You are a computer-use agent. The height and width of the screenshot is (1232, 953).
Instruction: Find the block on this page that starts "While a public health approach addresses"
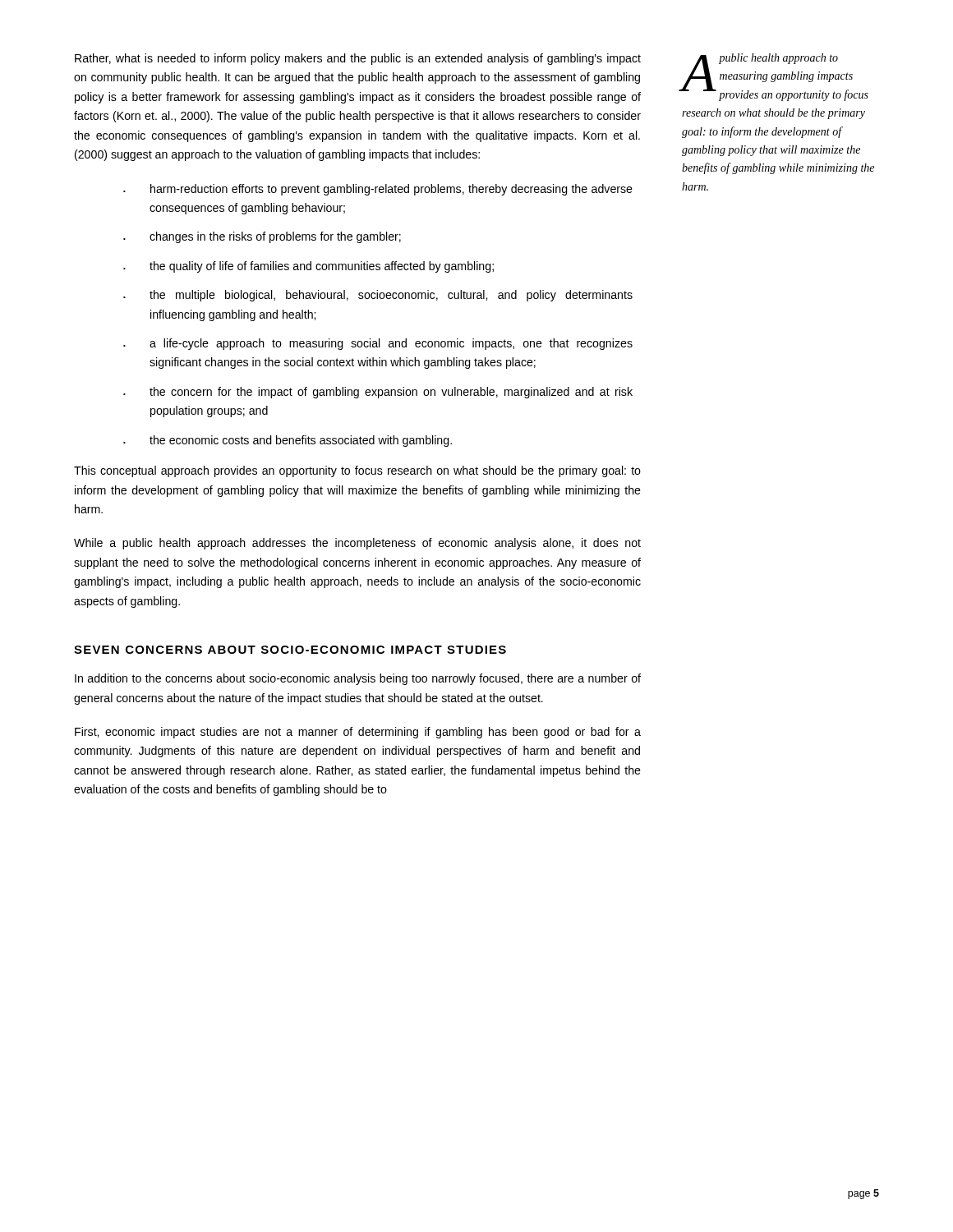(x=357, y=572)
